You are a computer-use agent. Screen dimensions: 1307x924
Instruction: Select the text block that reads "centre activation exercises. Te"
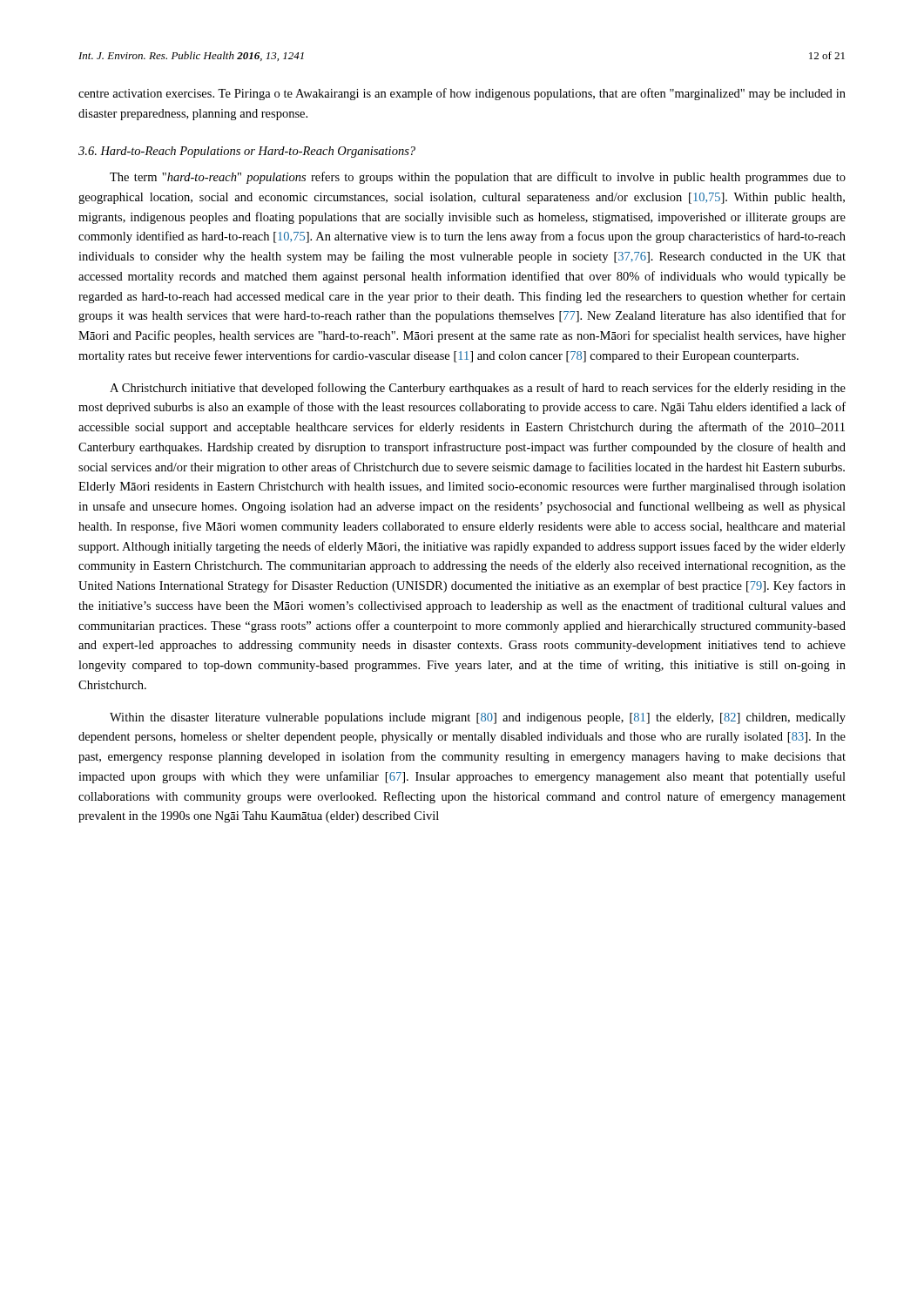tap(462, 103)
